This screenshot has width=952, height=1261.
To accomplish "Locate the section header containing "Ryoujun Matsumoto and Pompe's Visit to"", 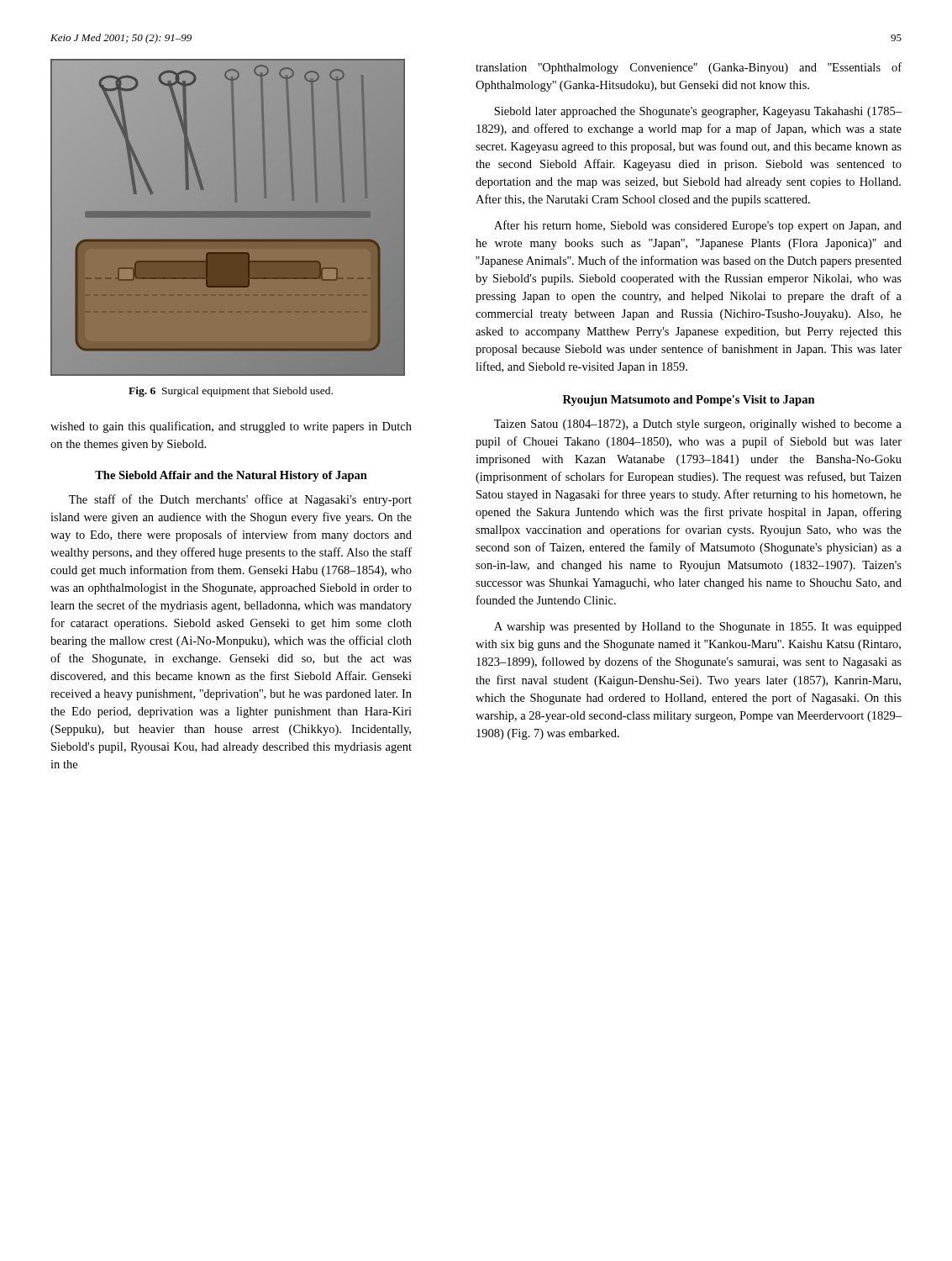I will 689,400.
